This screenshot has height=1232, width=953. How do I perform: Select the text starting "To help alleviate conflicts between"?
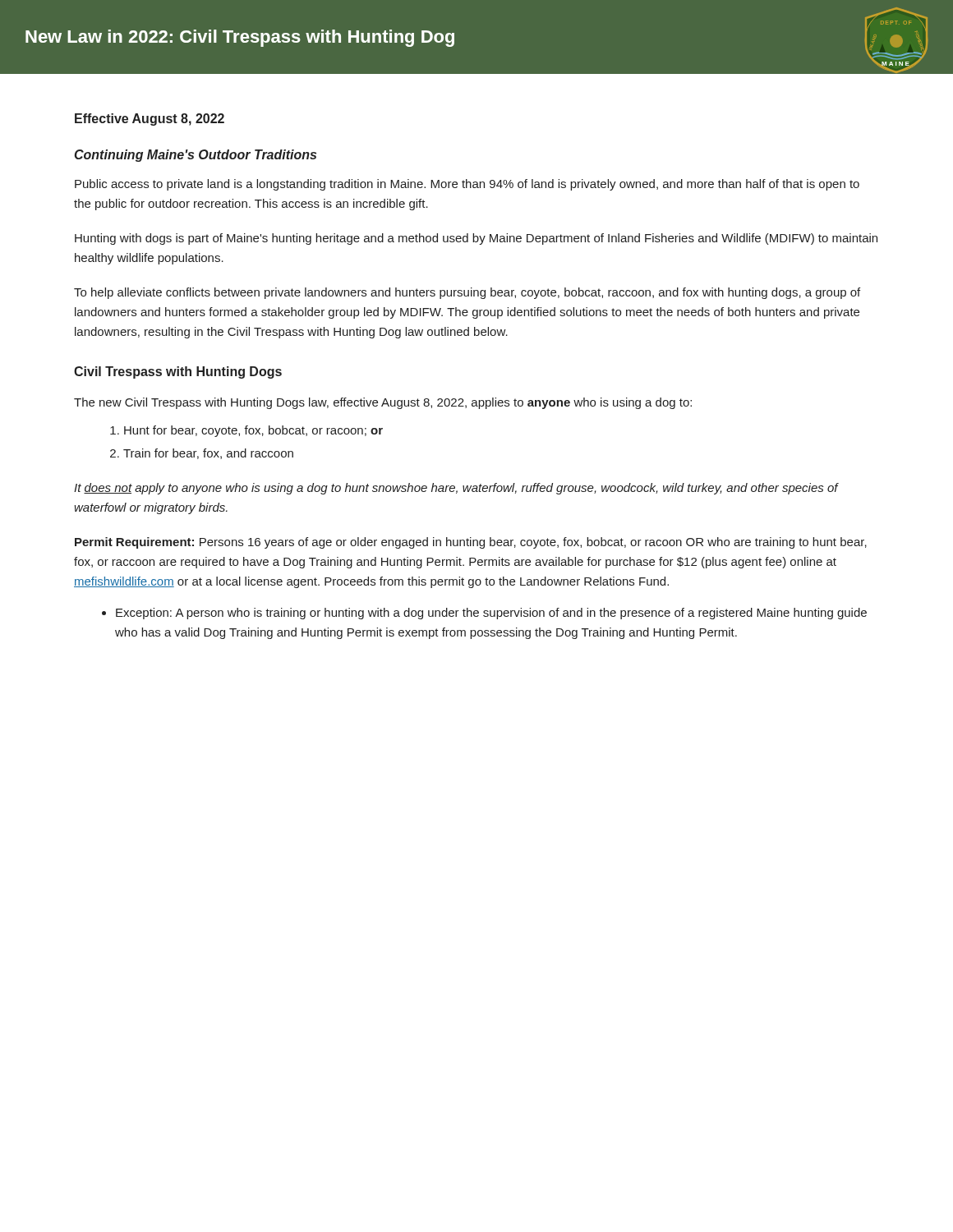(x=467, y=312)
